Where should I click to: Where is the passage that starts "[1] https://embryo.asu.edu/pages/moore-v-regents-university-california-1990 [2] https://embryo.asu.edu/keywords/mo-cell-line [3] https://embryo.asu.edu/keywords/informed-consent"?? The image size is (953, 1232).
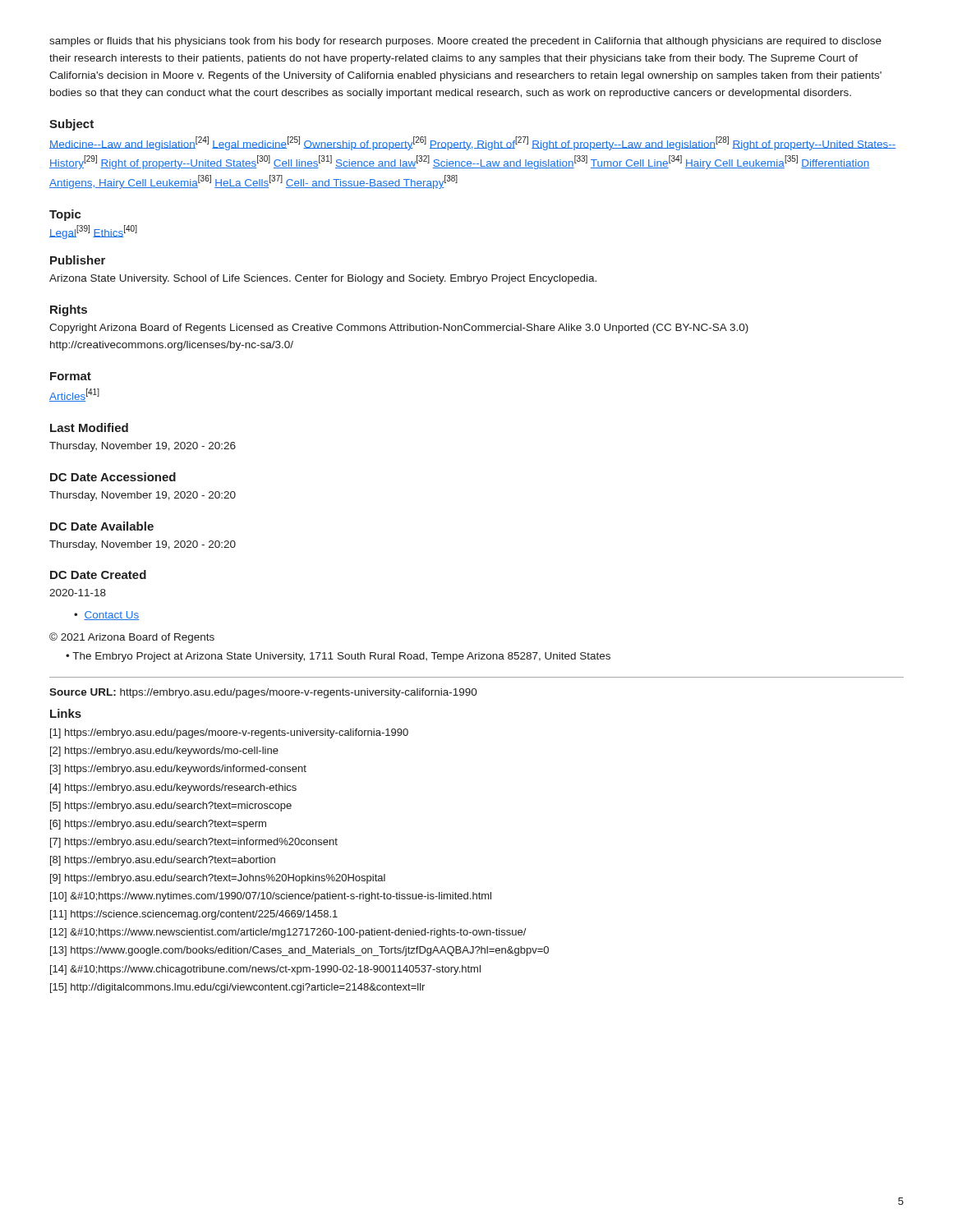point(229,733)
